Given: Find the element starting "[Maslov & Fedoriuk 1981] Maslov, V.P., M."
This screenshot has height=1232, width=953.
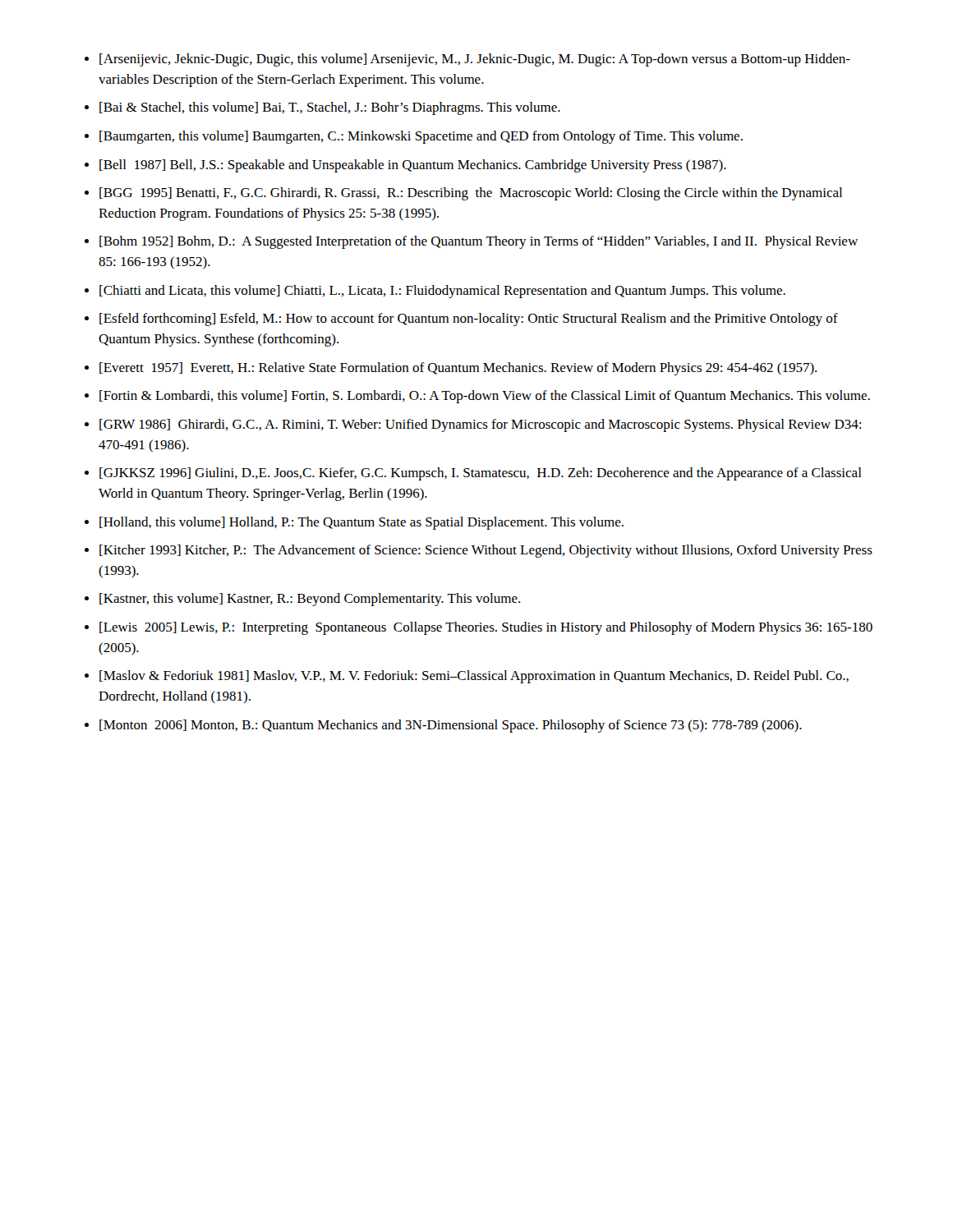Looking at the screenshot, I should 474,686.
